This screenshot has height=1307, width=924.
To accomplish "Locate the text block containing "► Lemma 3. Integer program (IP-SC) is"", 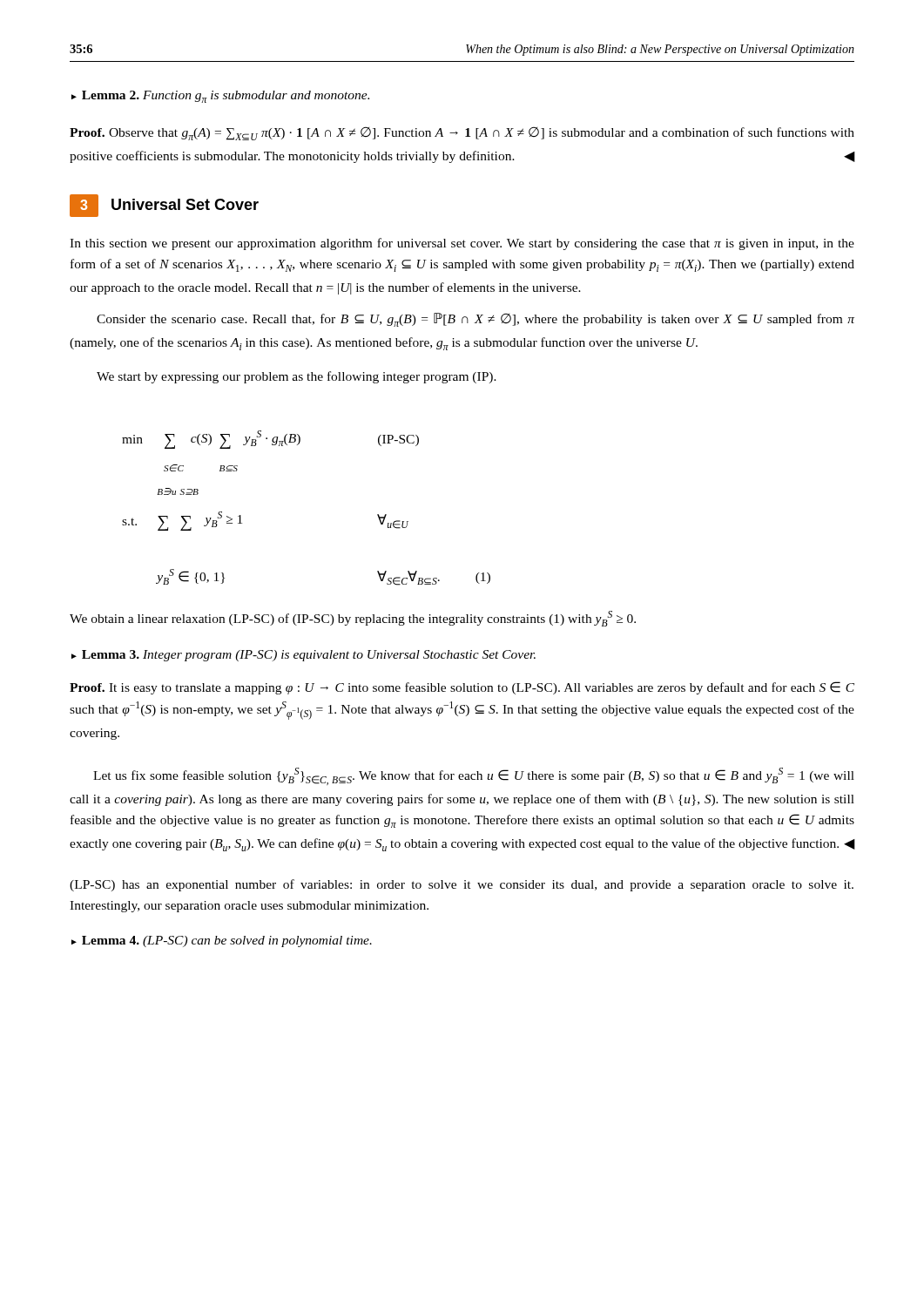I will click(x=303, y=654).
